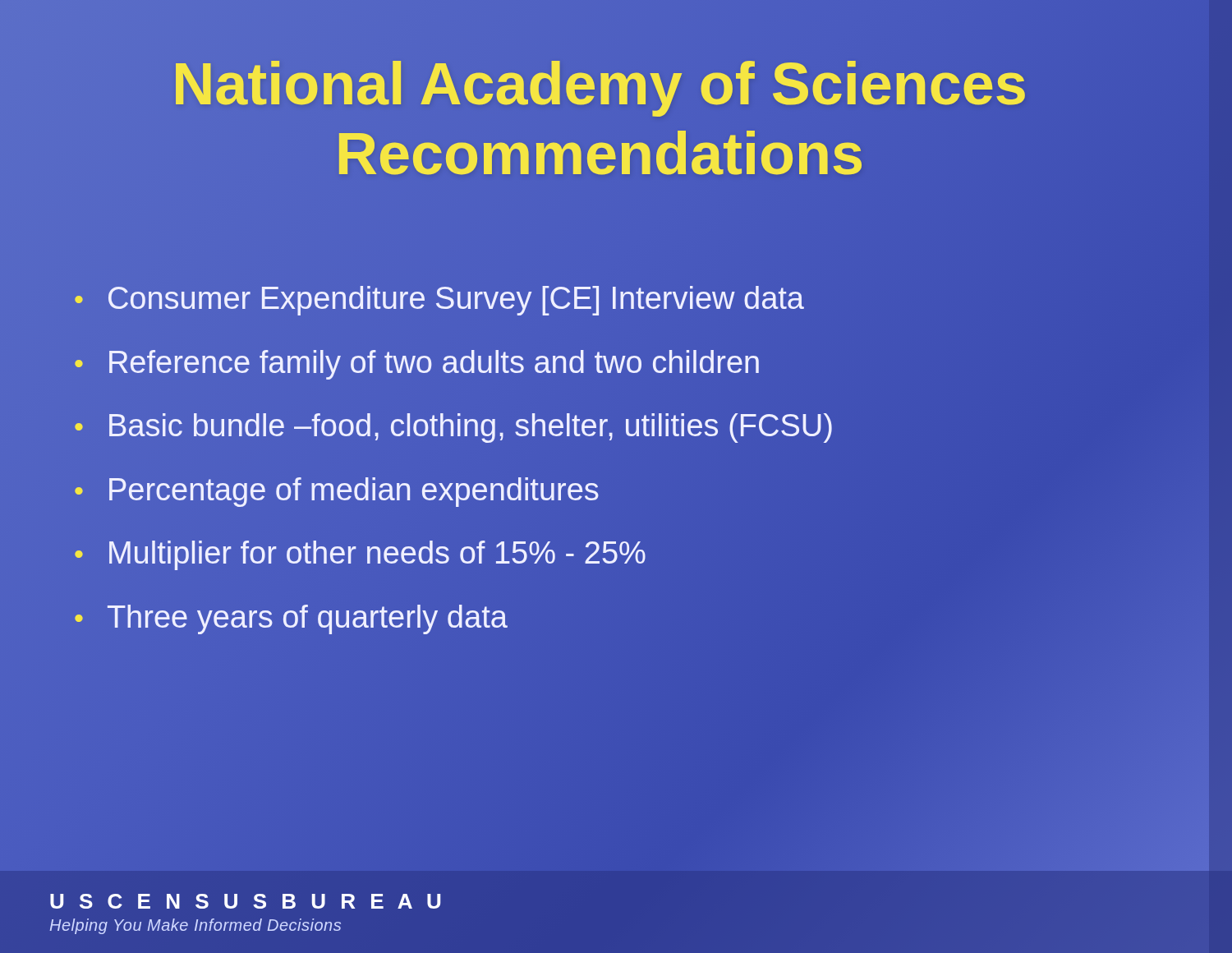Click the passage that begins "• Reference family of two adults and two"
This screenshot has height=953, width=1232.
[417, 363]
